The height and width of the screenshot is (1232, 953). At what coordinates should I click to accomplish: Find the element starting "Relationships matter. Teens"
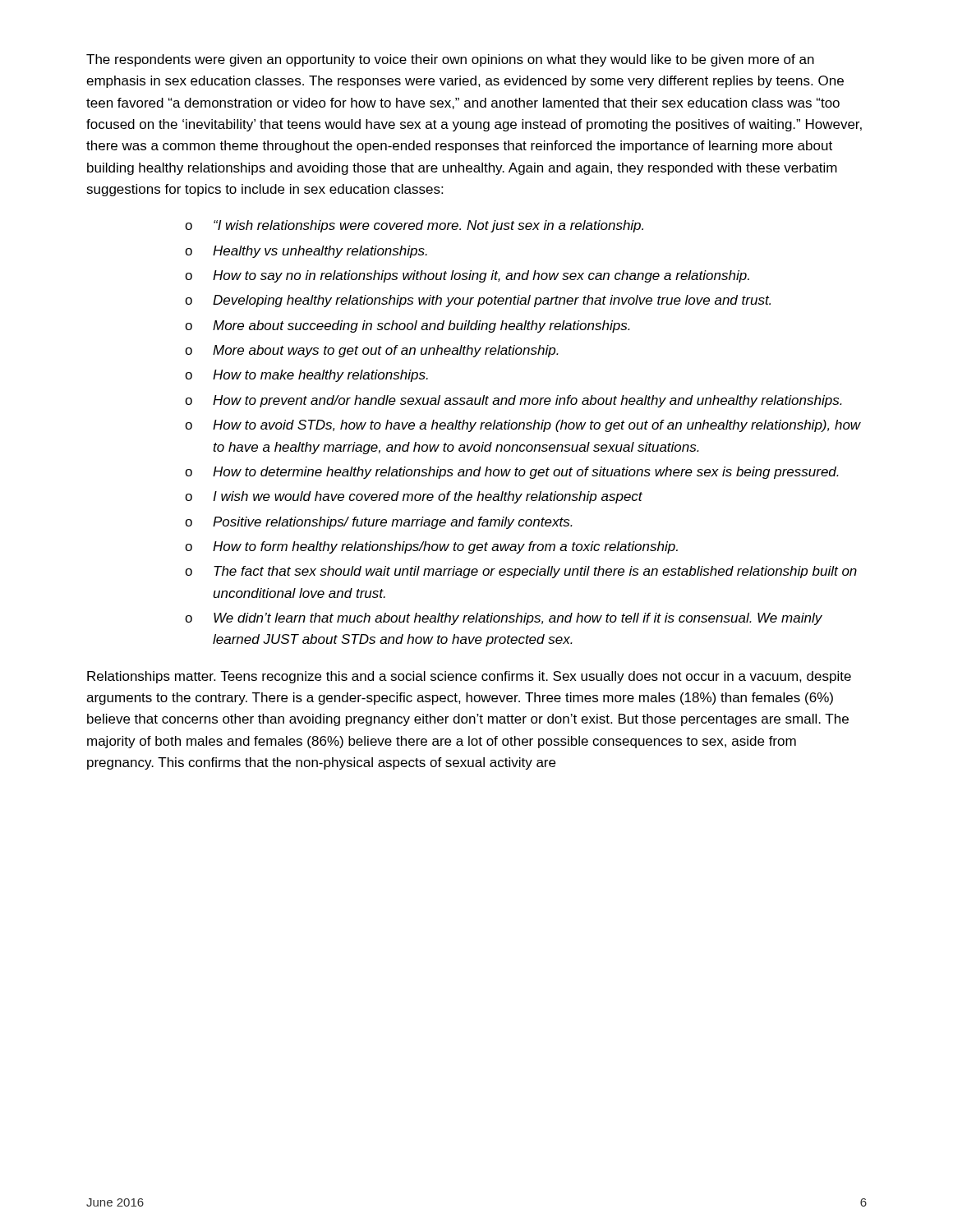pyautogui.click(x=469, y=719)
